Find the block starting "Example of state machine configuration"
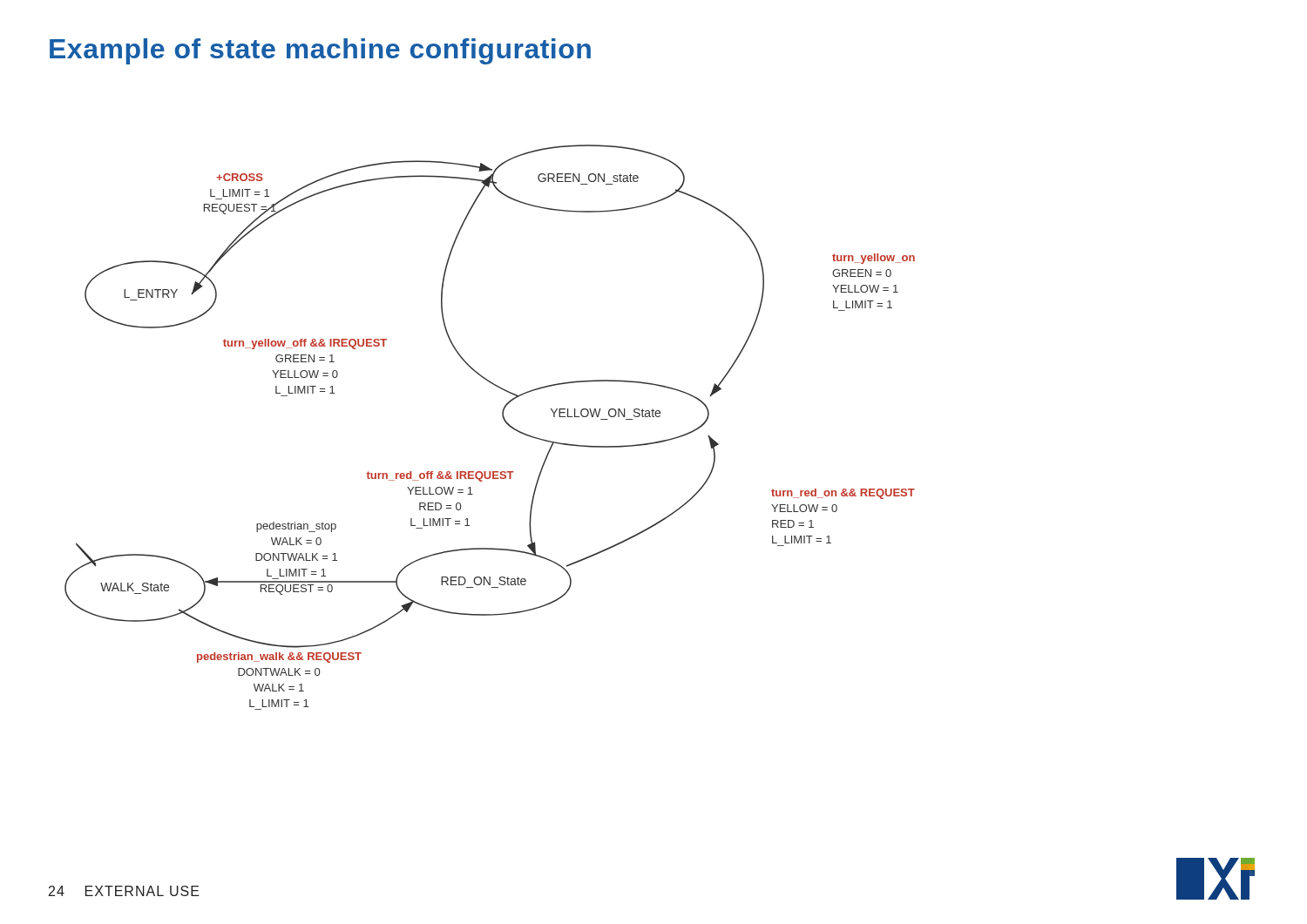This screenshot has height=924, width=1307. point(320,49)
